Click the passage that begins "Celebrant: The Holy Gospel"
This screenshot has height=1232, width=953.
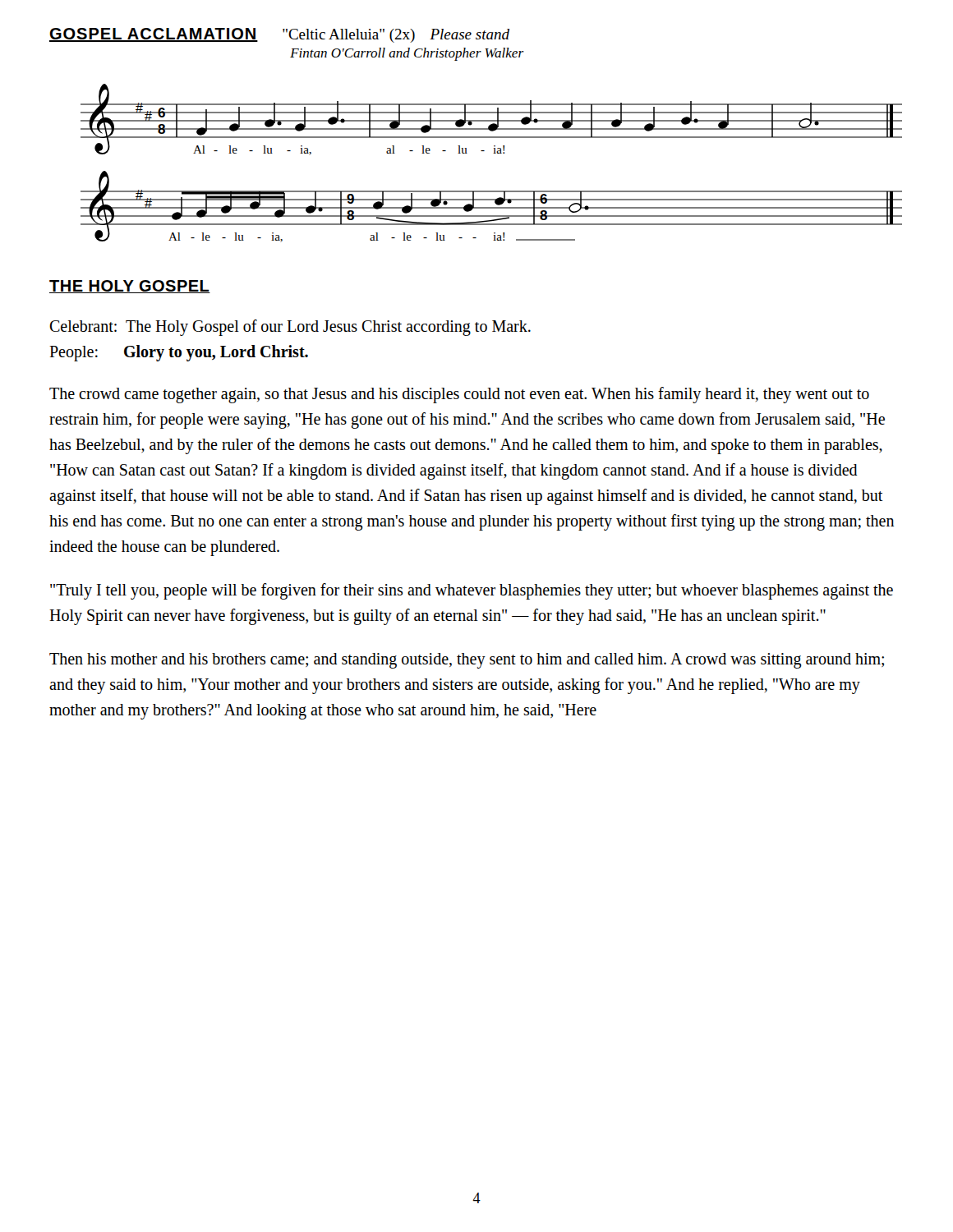point(290,339)
